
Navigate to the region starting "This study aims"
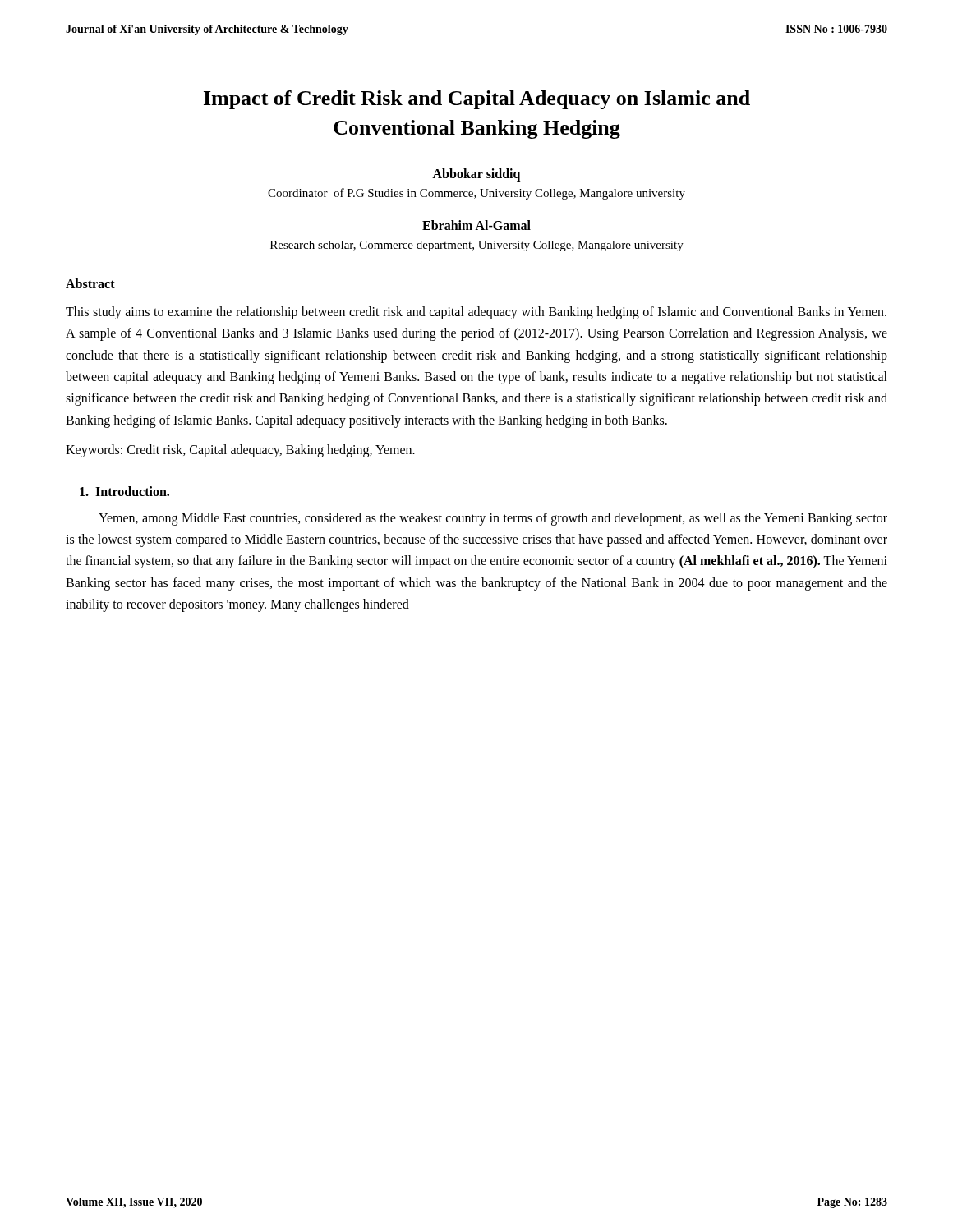476,366
